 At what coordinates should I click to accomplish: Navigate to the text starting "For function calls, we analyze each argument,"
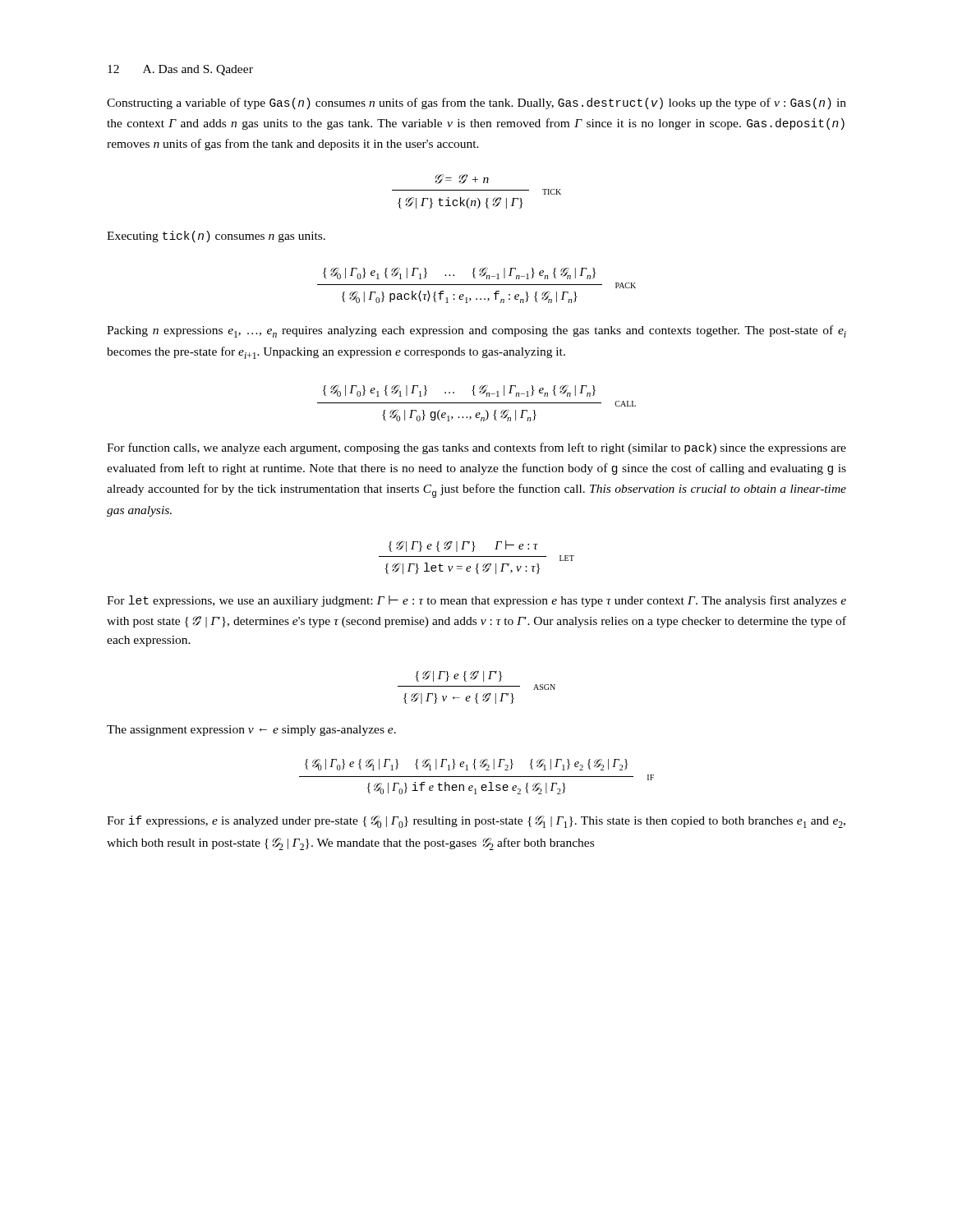point(476,479)
